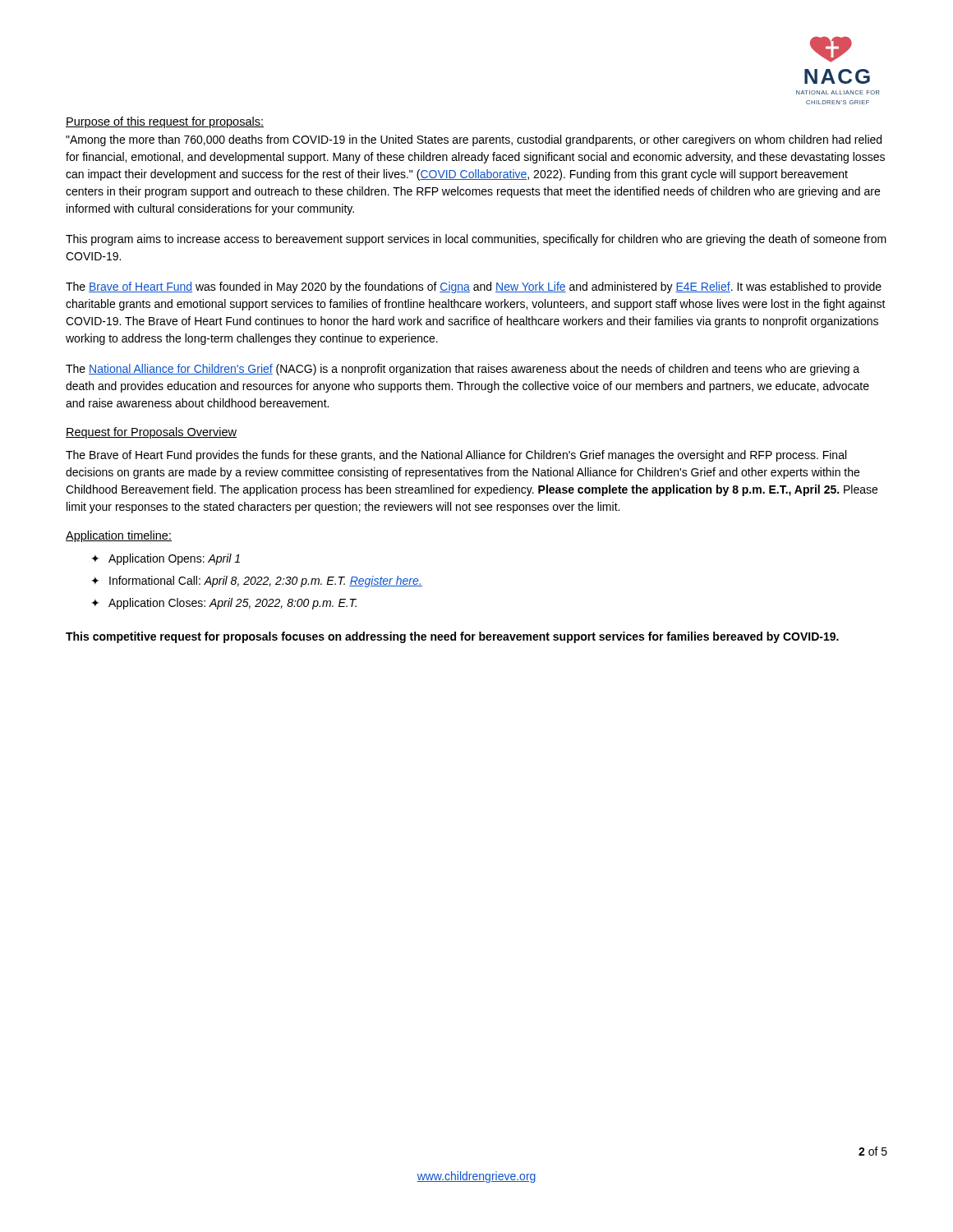Point to "Application timeline:"

[119, 535]
